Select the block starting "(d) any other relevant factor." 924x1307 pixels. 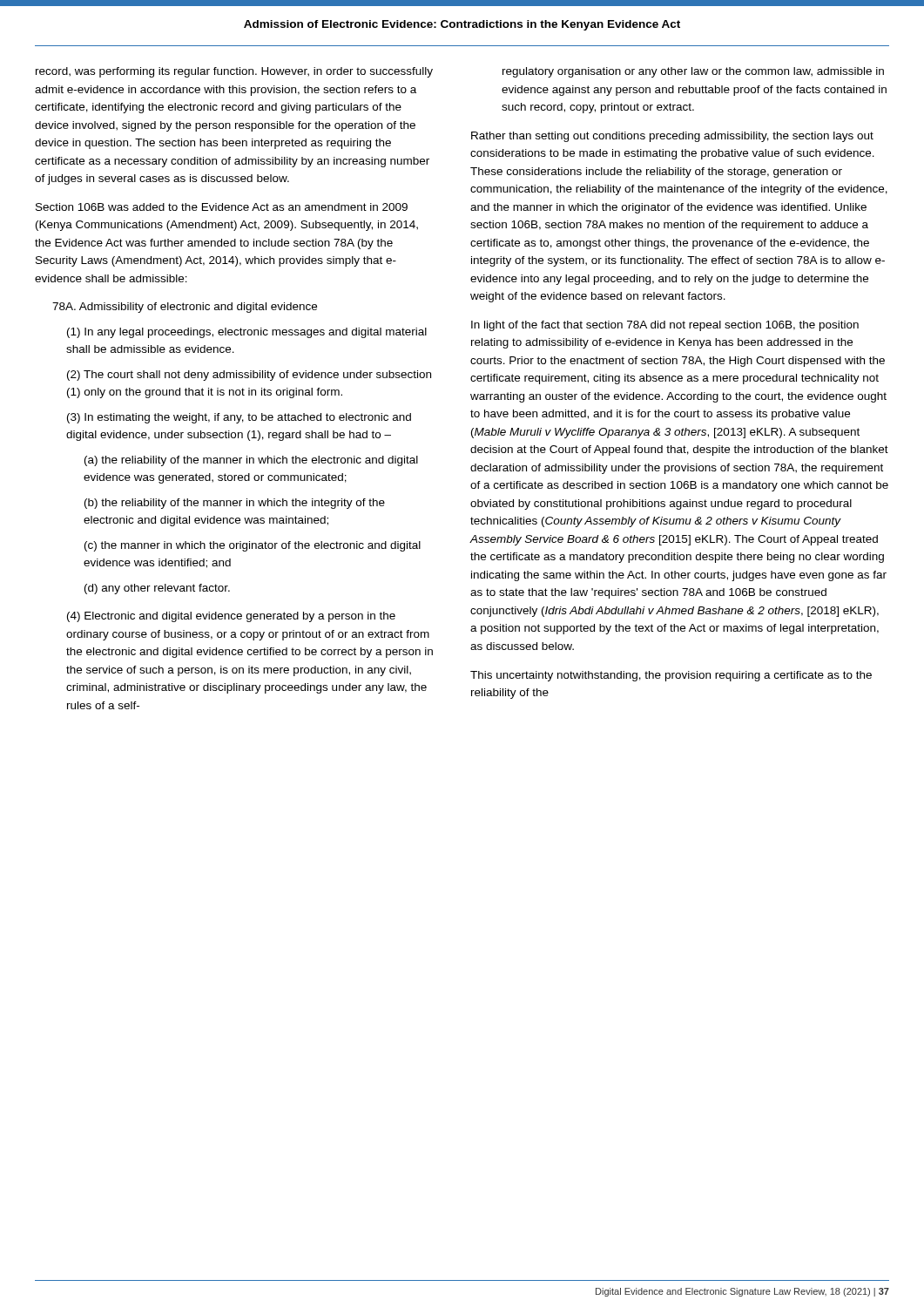tap(157, 588)
